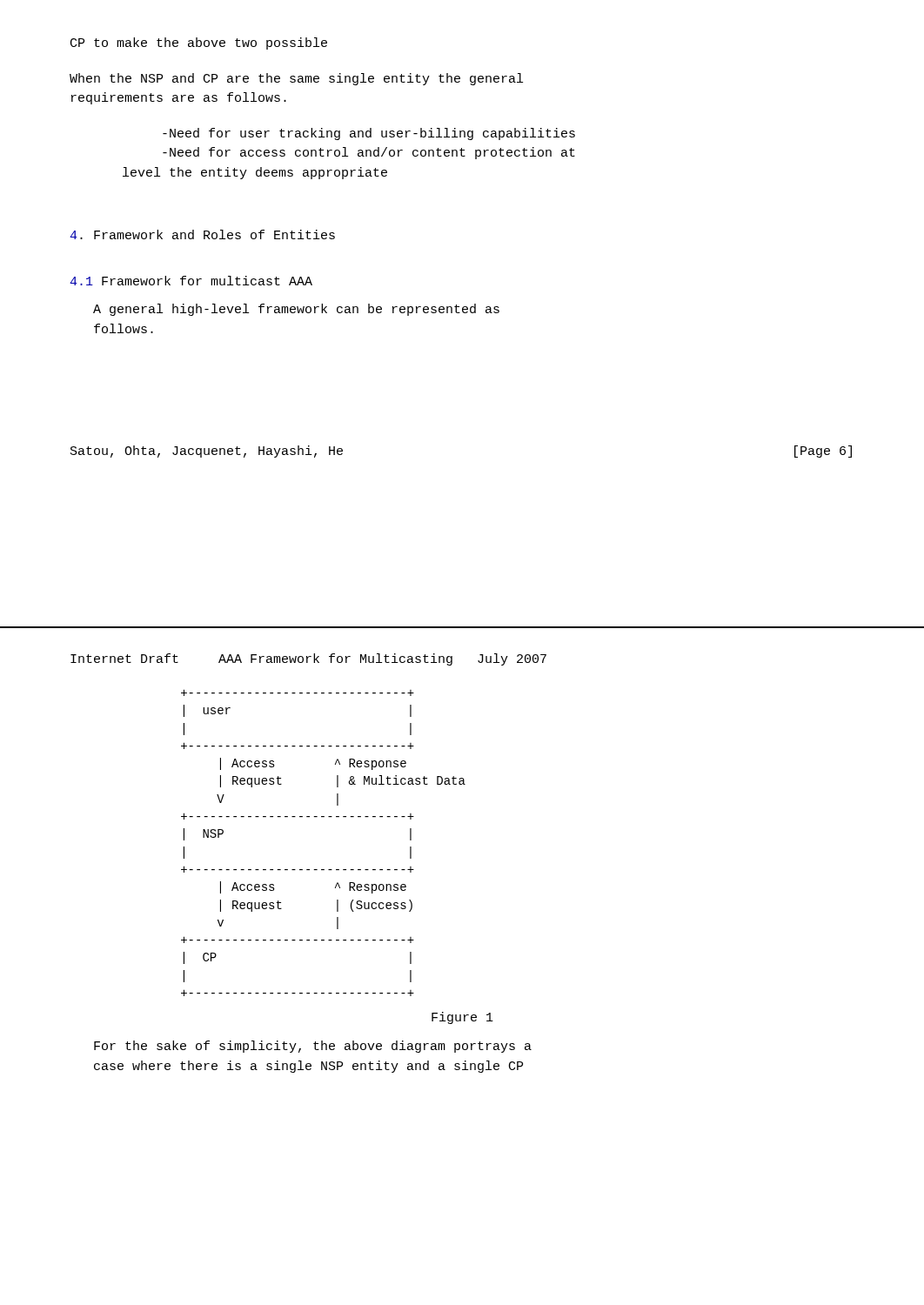Find the flowchart
The image size is (924, 1305).
[462, 844]
